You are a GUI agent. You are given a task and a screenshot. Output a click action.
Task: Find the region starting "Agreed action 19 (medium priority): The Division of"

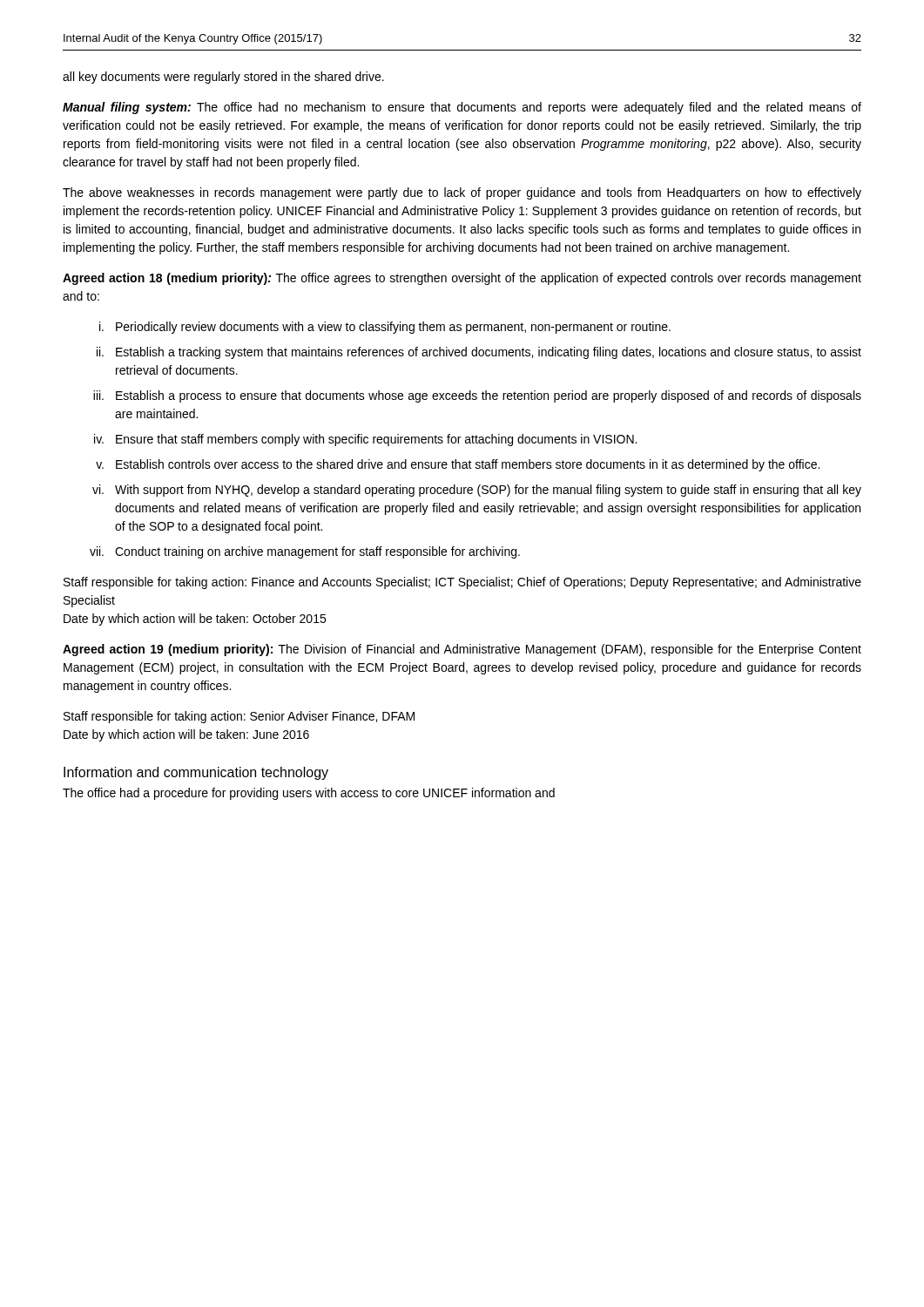click(462, 668)
